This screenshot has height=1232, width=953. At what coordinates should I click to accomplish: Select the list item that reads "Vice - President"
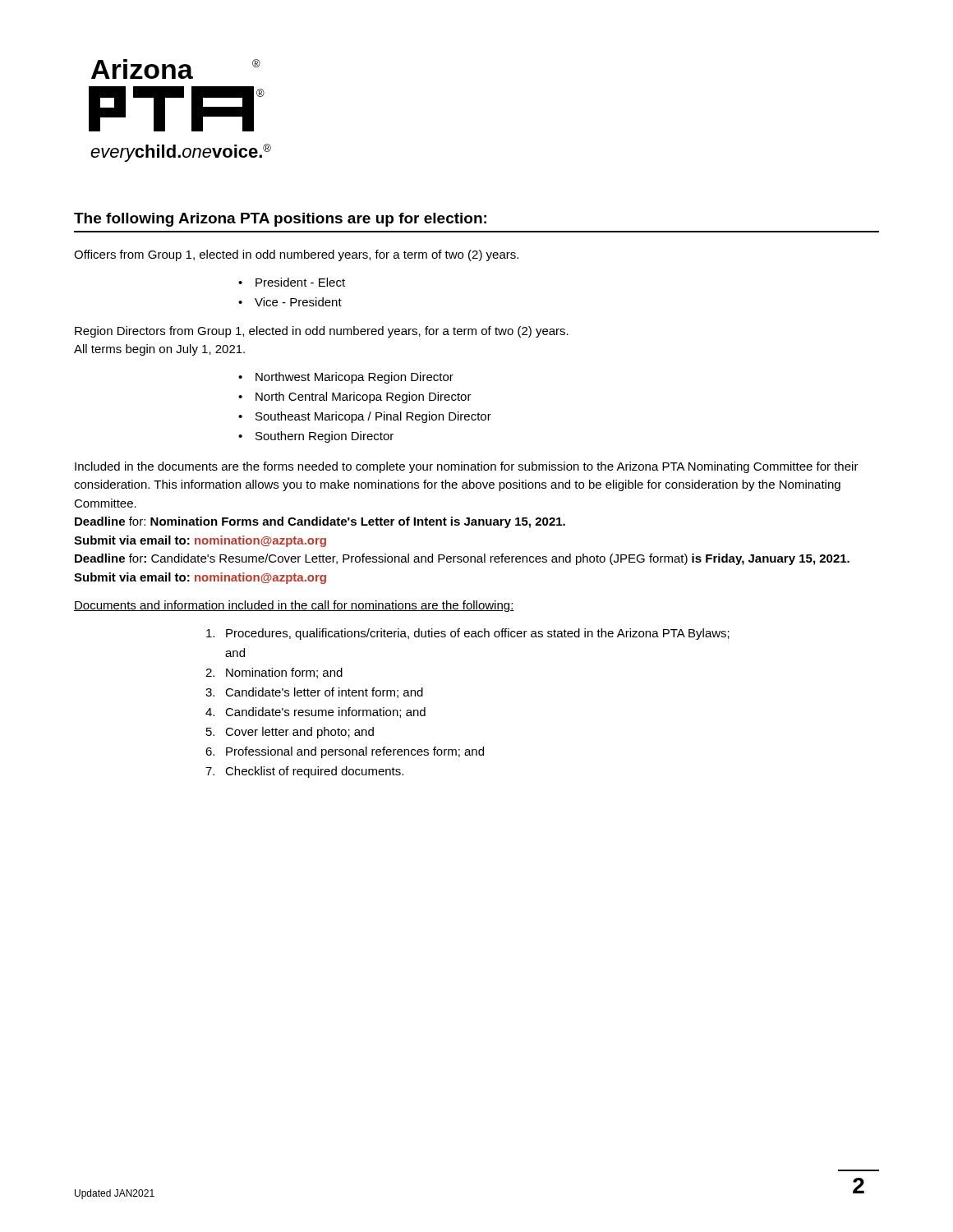[298, 301]
